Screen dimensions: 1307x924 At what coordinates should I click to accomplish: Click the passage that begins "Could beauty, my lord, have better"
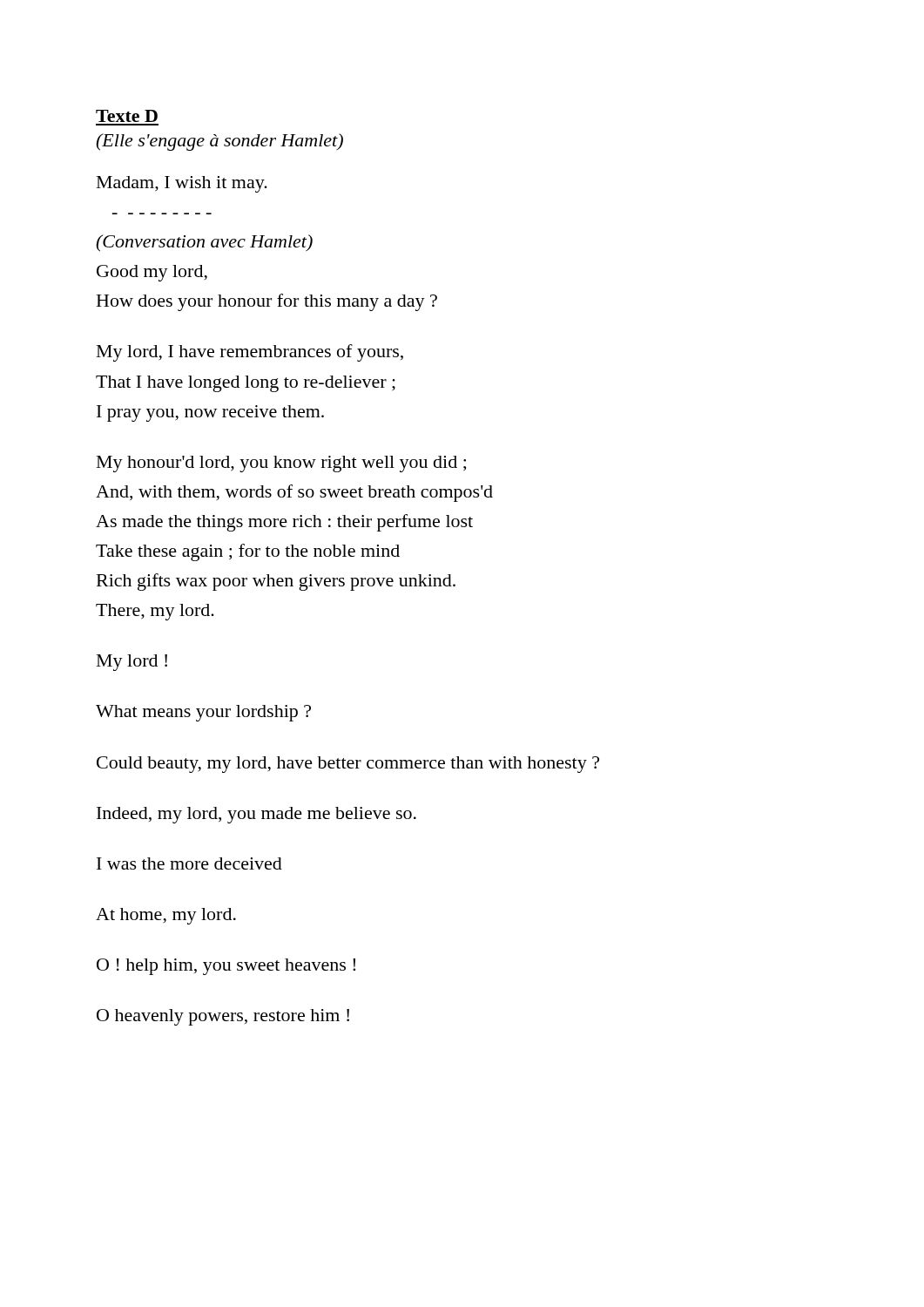point(348,762)
